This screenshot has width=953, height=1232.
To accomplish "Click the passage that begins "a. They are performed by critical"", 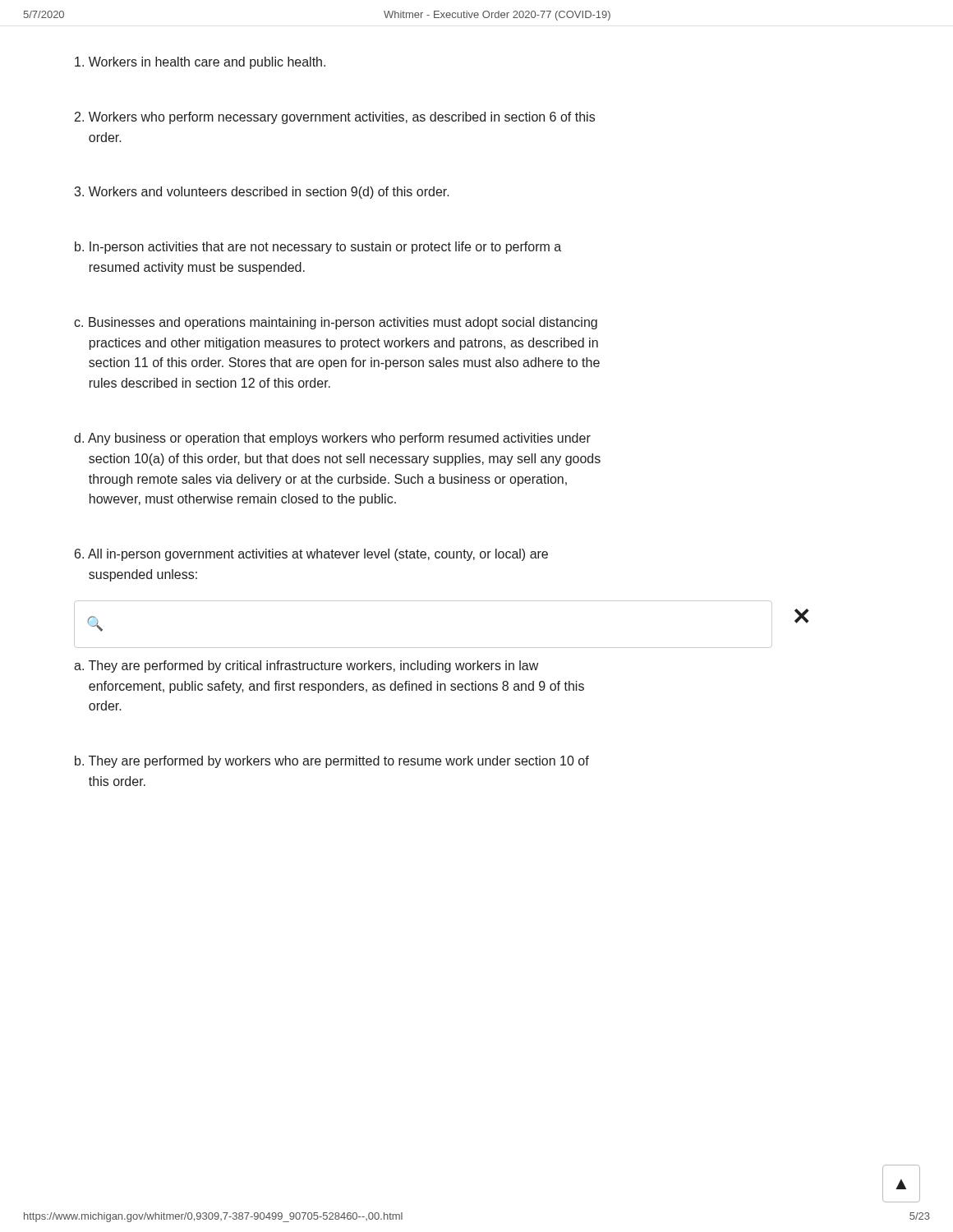I will pyautogui.click(x=329, y=686).
